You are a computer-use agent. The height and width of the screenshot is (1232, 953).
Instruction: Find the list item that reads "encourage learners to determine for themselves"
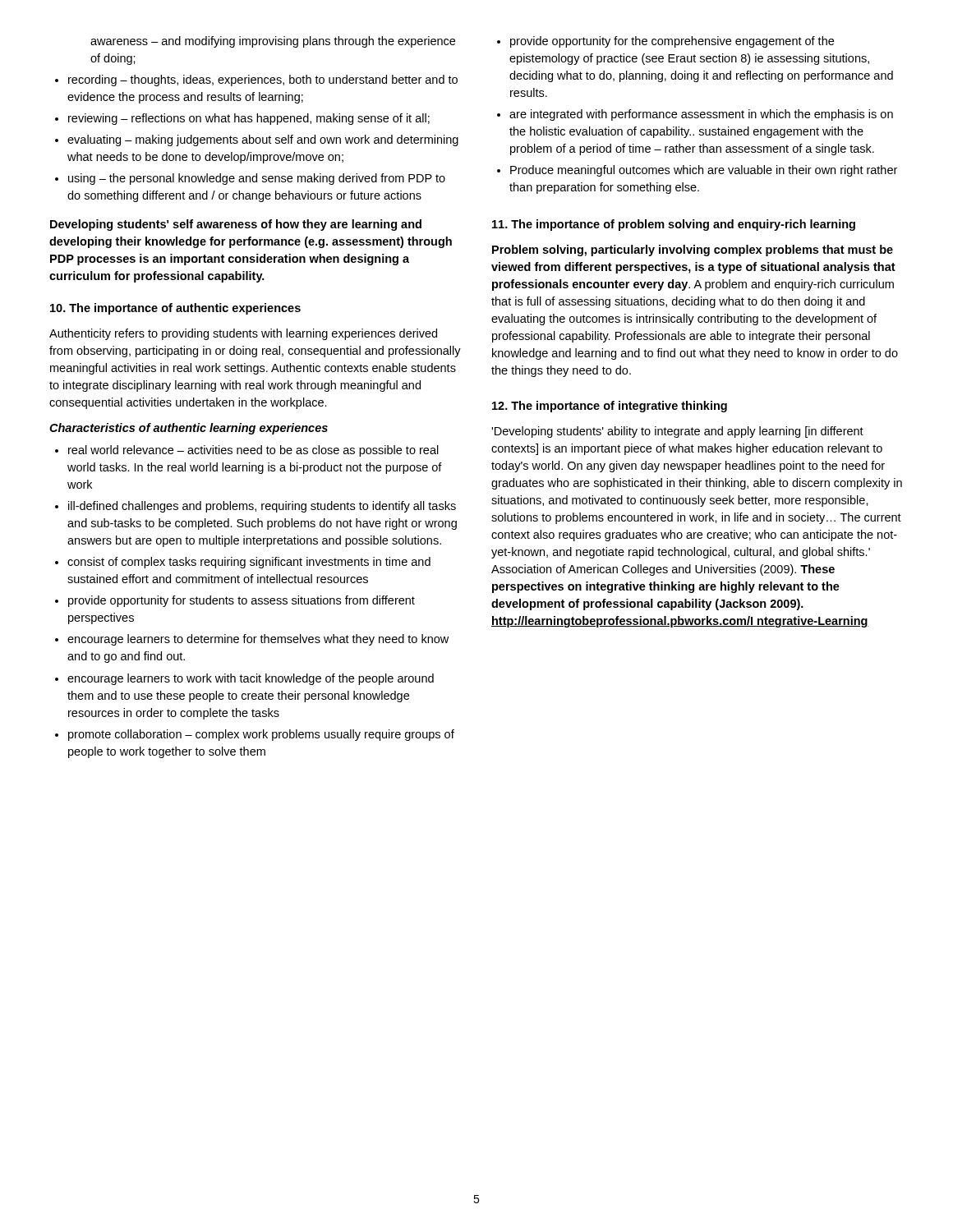pos(258,648)
